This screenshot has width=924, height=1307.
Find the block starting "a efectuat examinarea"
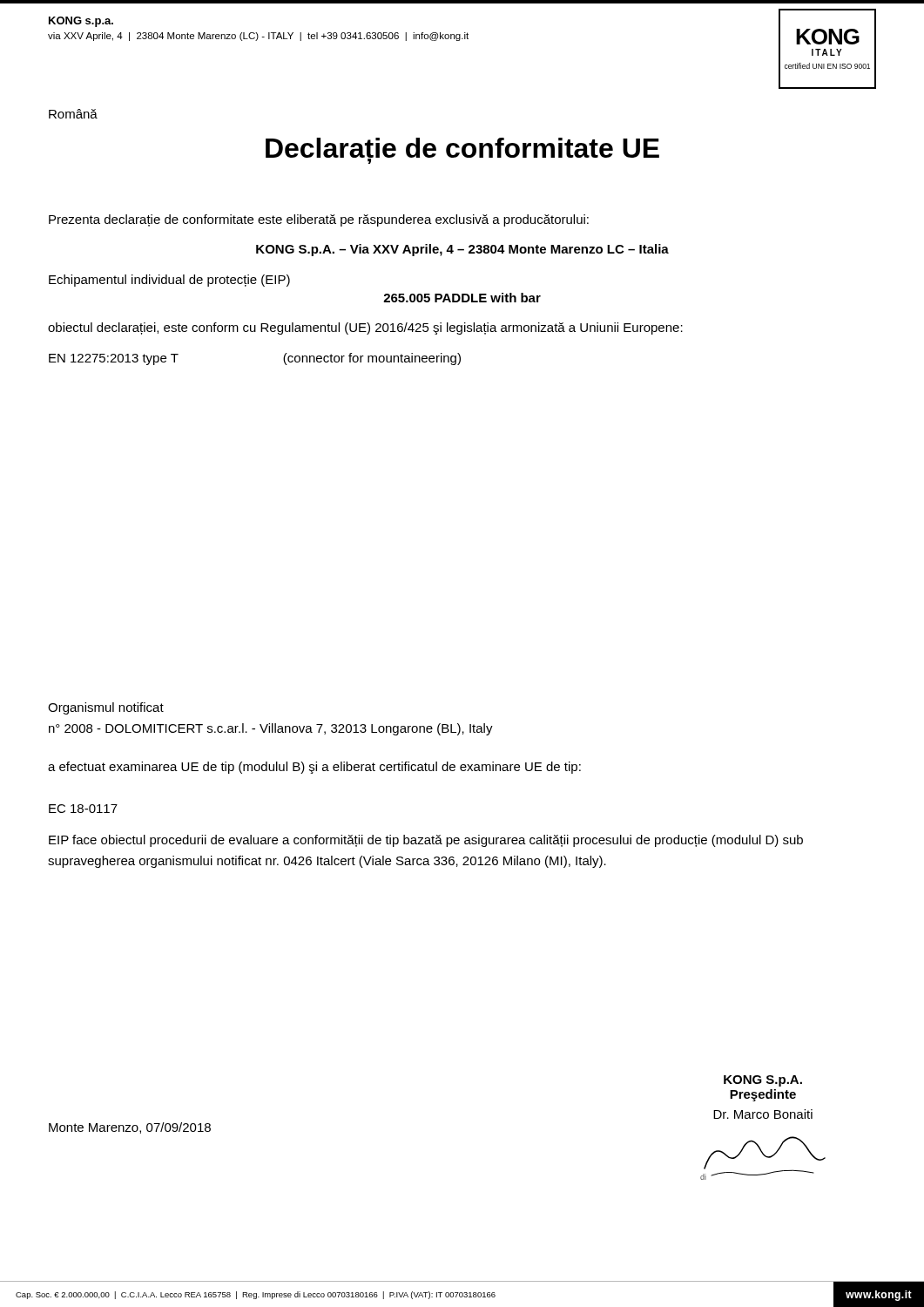click(x=315, y=766)
